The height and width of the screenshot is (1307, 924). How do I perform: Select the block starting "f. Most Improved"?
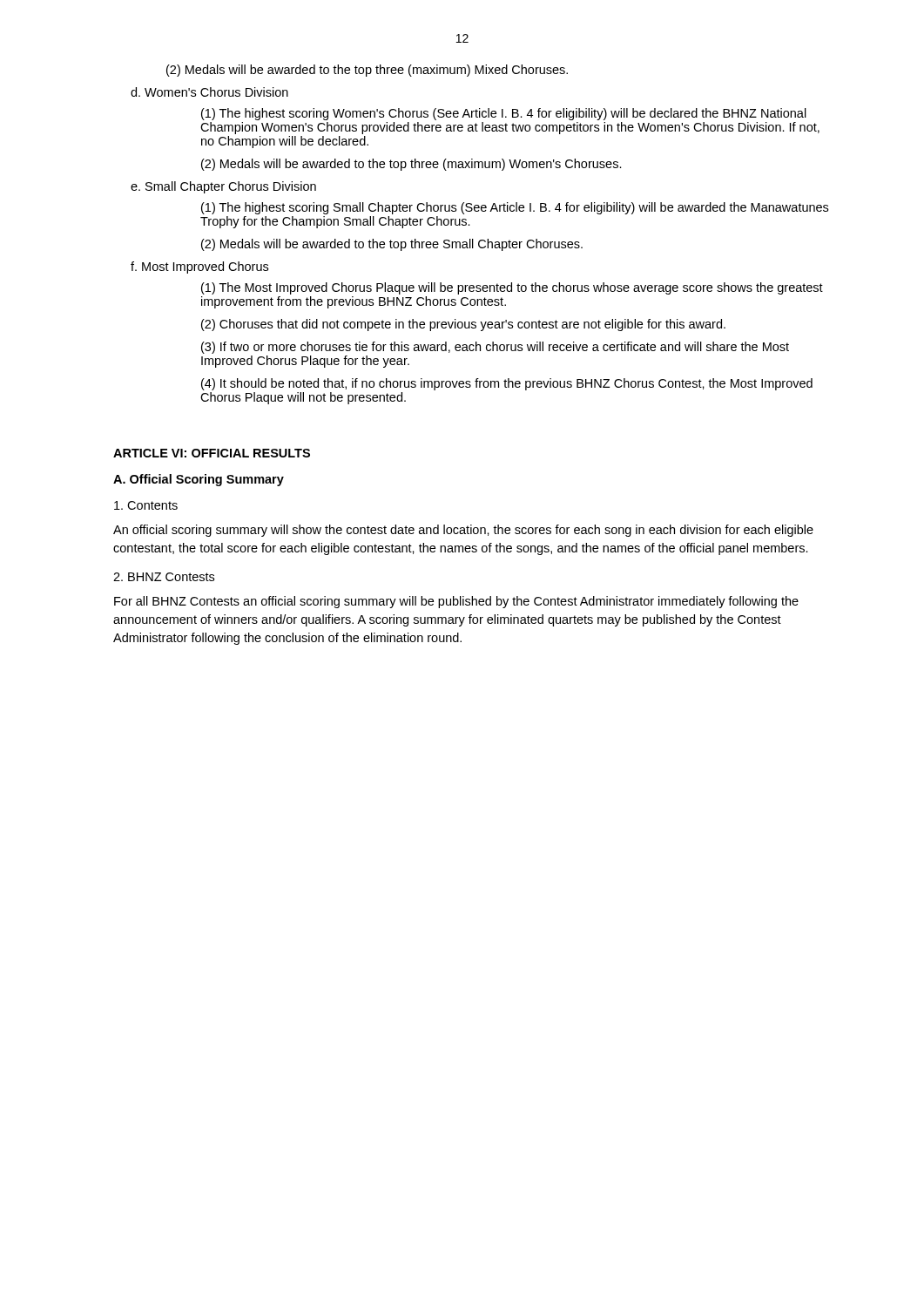tap(200, 267)
